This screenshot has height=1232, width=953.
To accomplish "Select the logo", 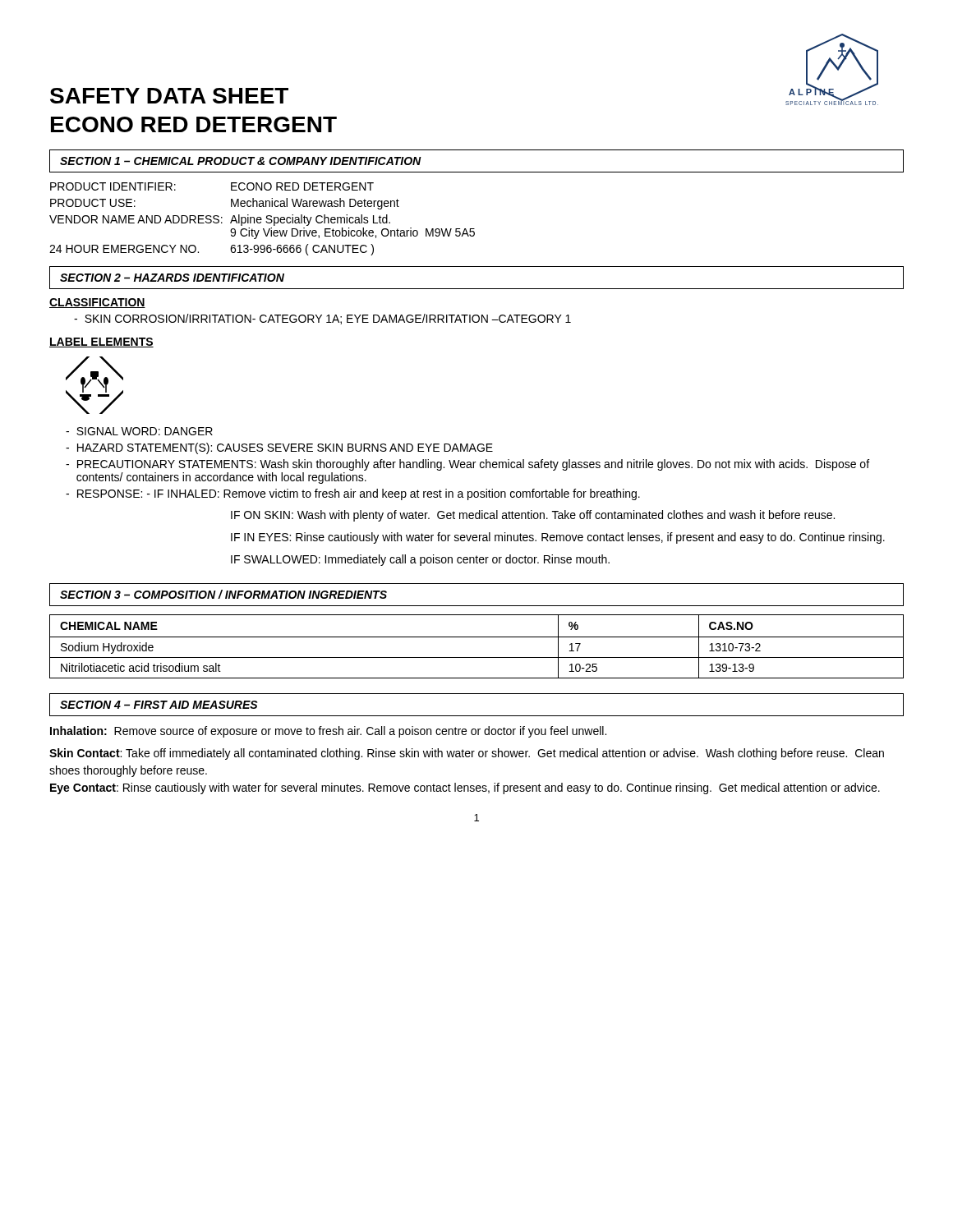I will click(x=842, y=71).
